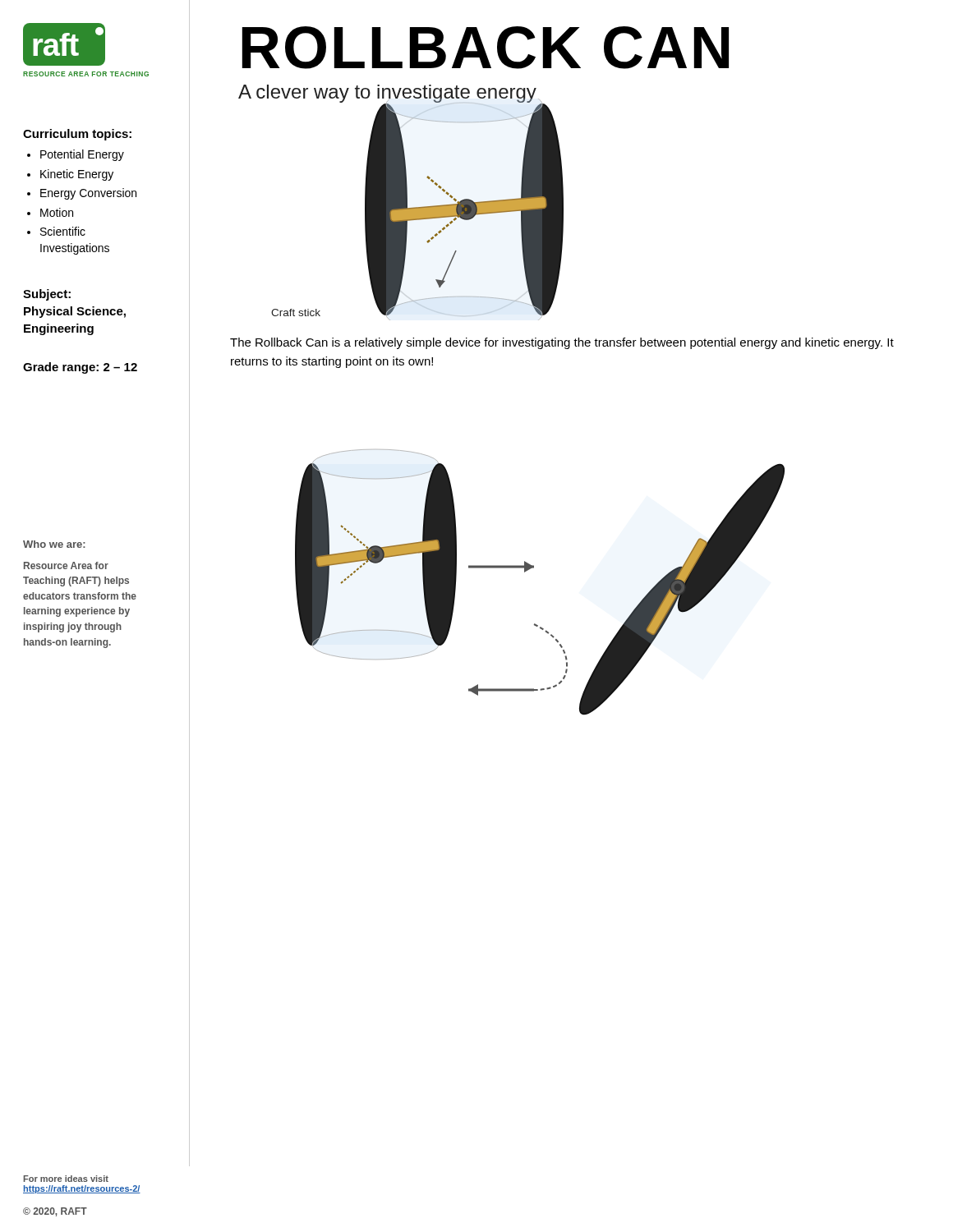Click where it says "For more ideas visit https://raft.net/resources-2/"

coord(117,1184)
